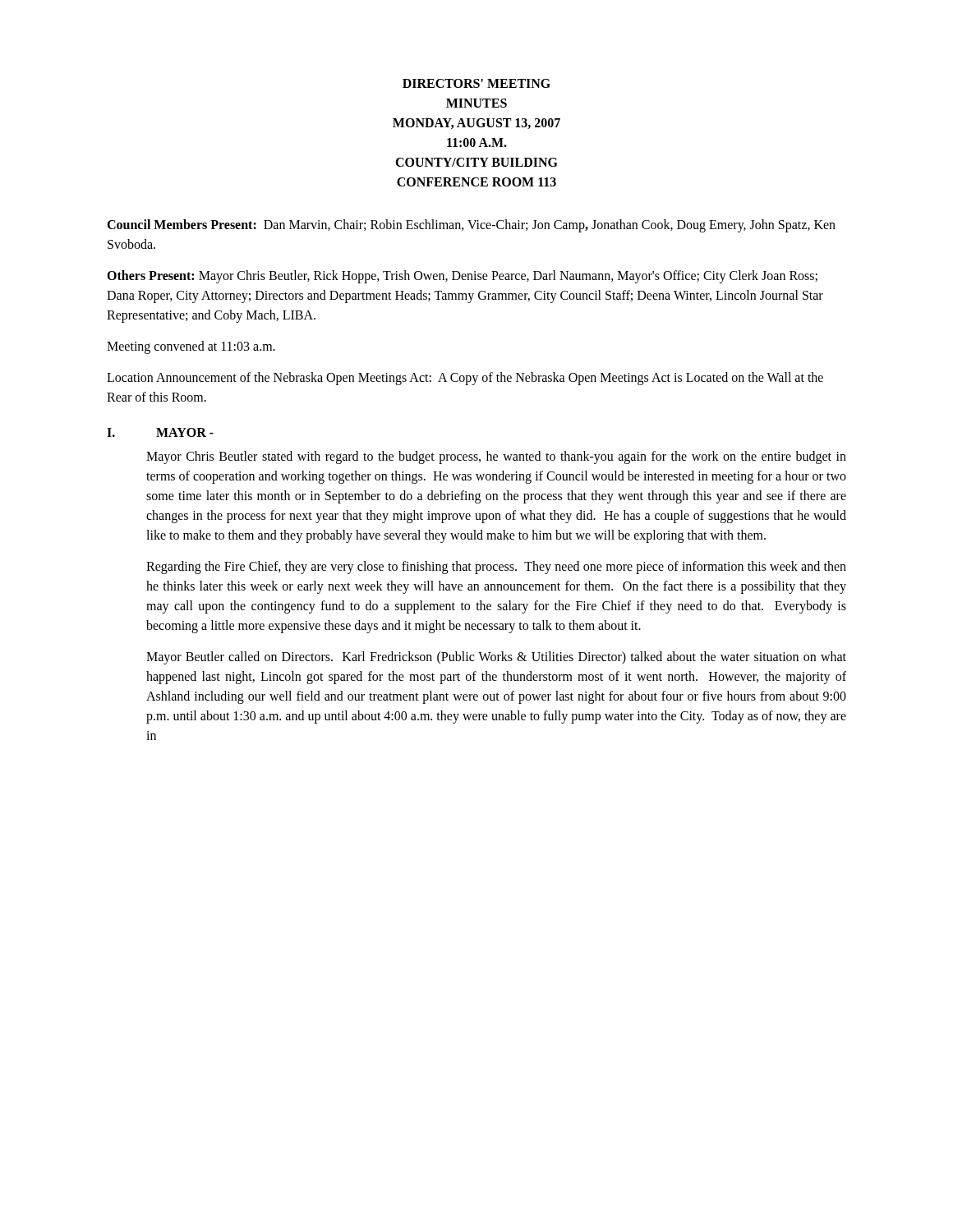Click on the region starting "Meeting convened at 11:03 a.m."

191,346
